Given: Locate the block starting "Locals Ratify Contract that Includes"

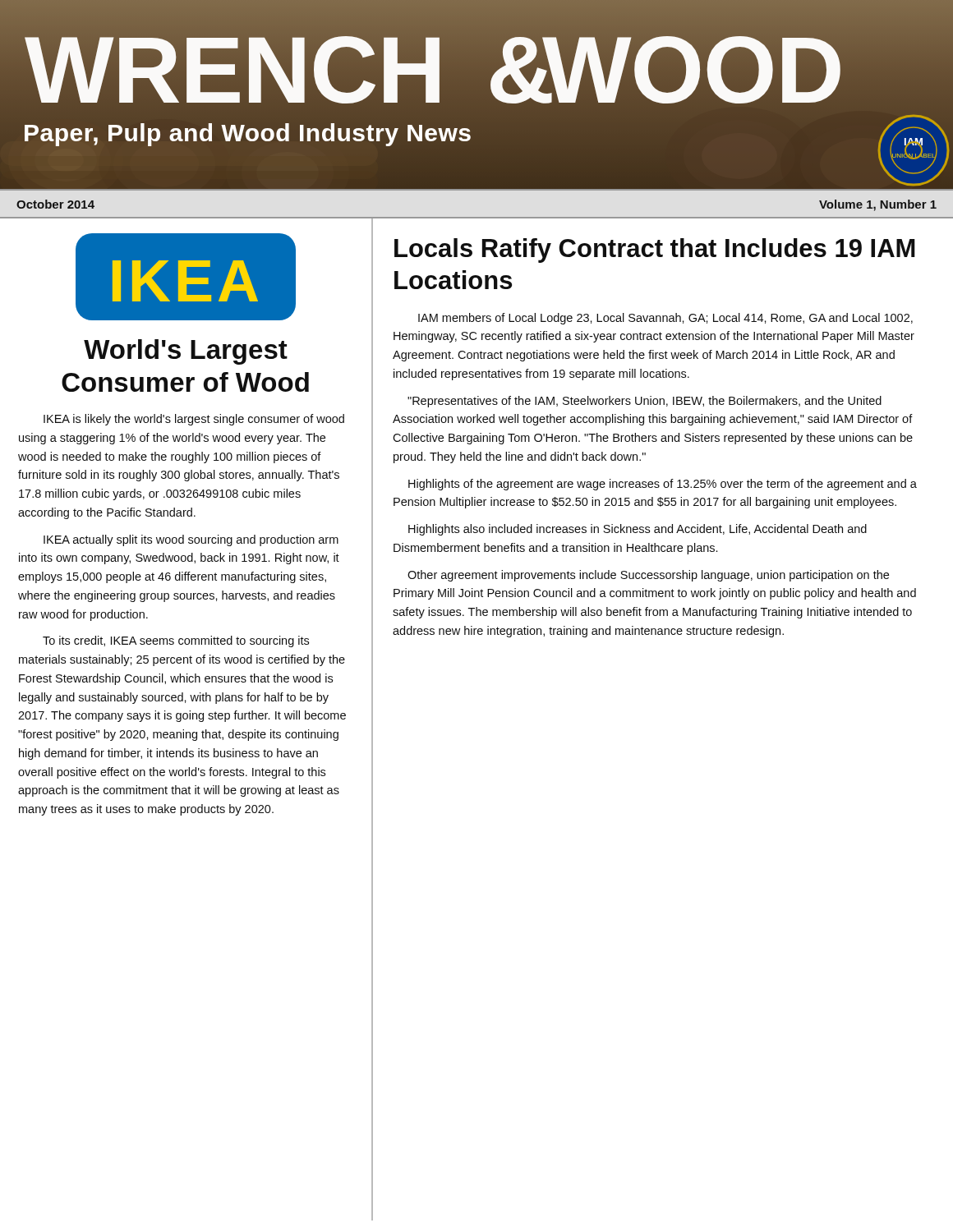Looking at the screenshot, I should (x=655, y=264).
